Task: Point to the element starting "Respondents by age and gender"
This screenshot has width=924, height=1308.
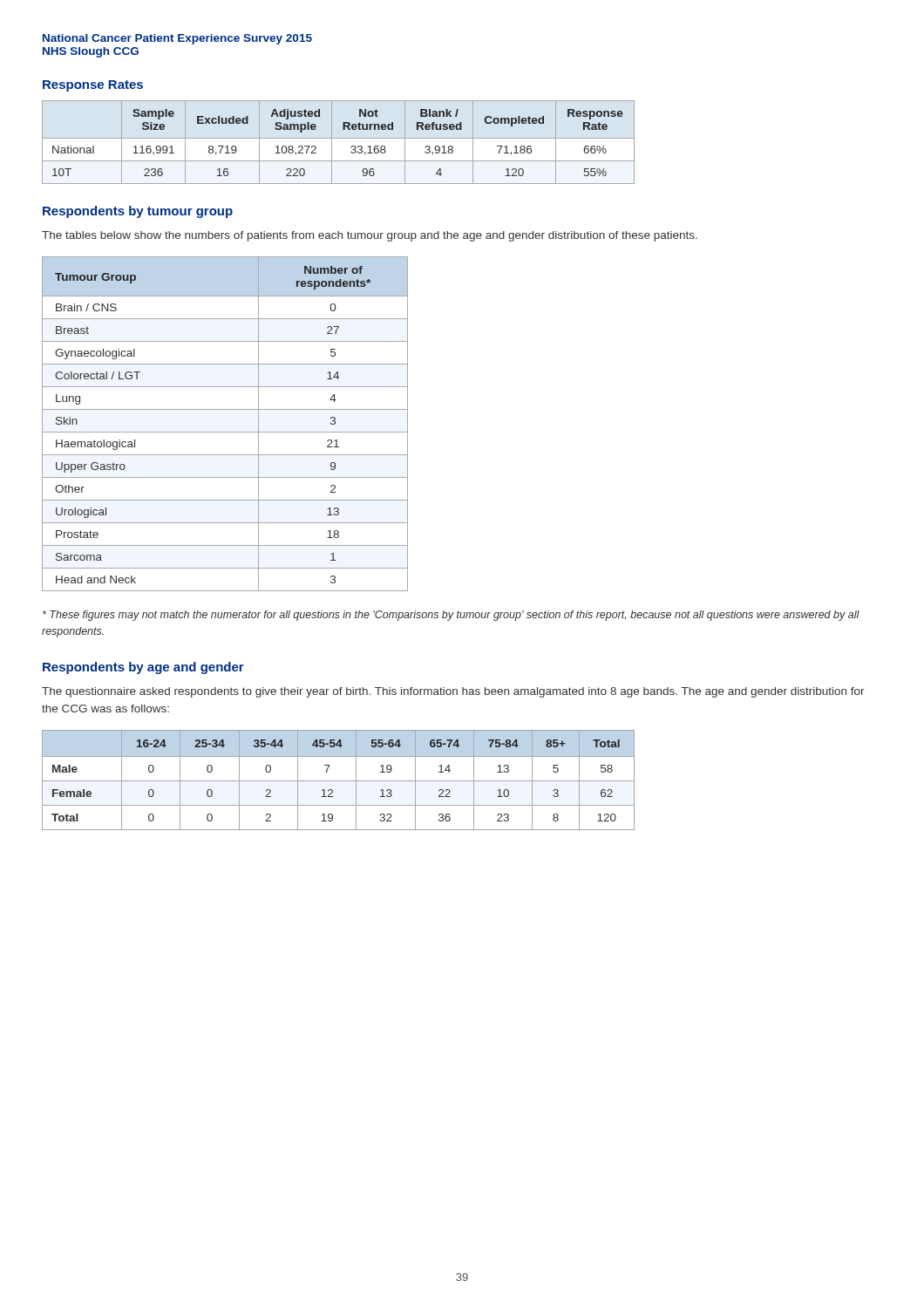Action: (143, 666)
